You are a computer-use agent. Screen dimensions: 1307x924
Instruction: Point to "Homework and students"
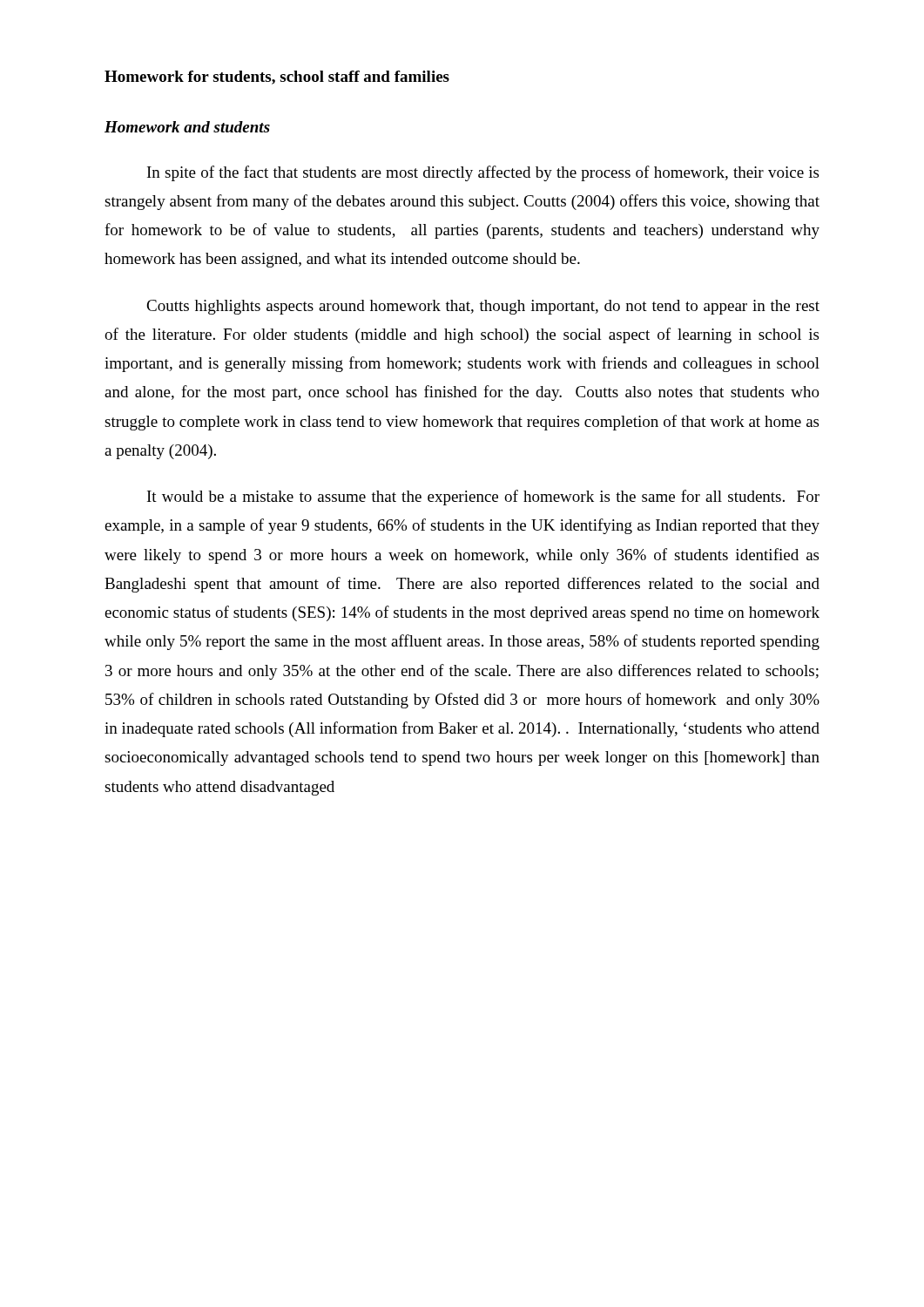click(187, 127)
